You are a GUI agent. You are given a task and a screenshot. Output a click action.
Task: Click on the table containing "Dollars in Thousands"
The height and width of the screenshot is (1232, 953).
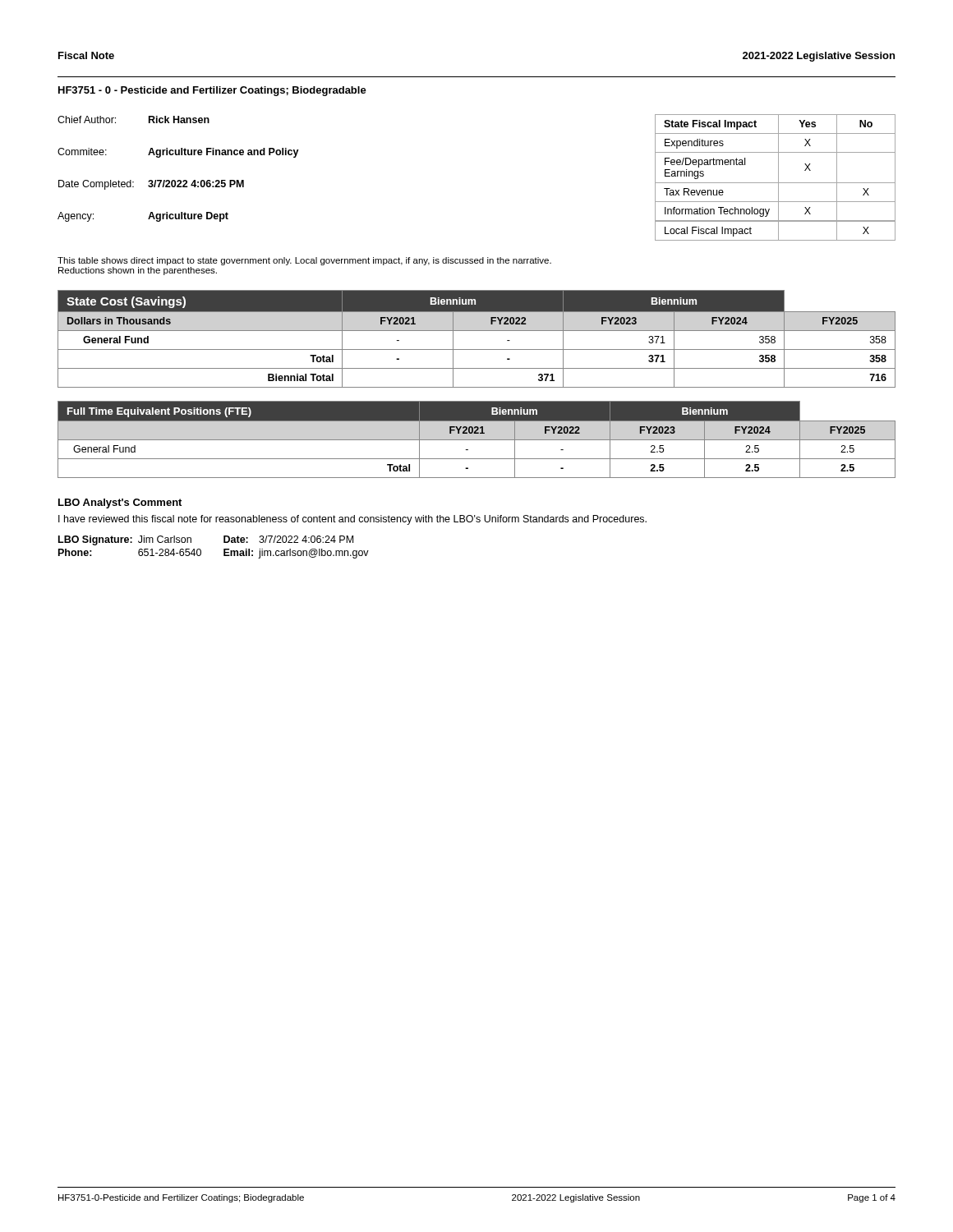coord(476,339)
